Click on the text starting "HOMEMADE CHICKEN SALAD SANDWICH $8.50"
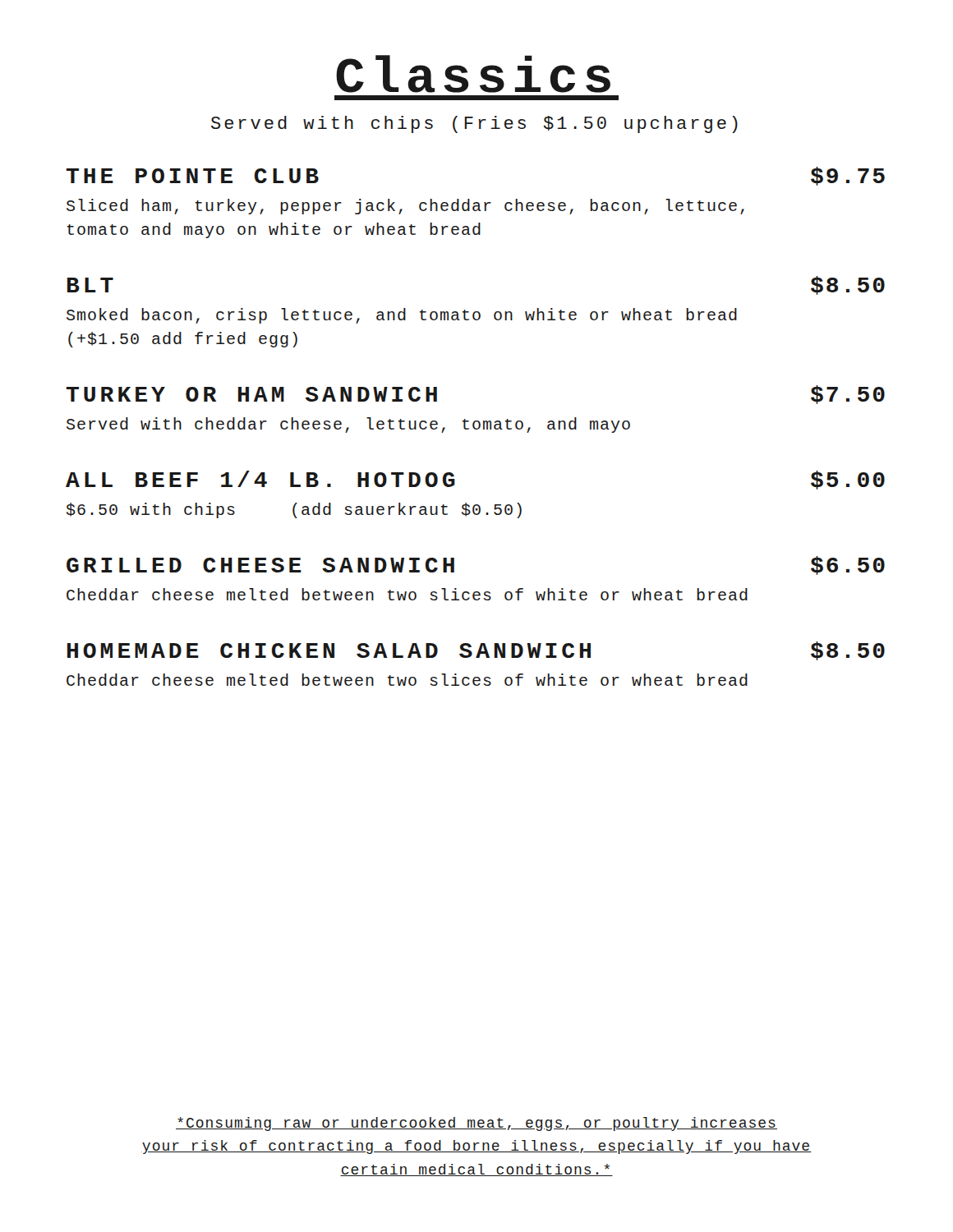Screen dimensions: 1232x953 click(x=476, y=652)
